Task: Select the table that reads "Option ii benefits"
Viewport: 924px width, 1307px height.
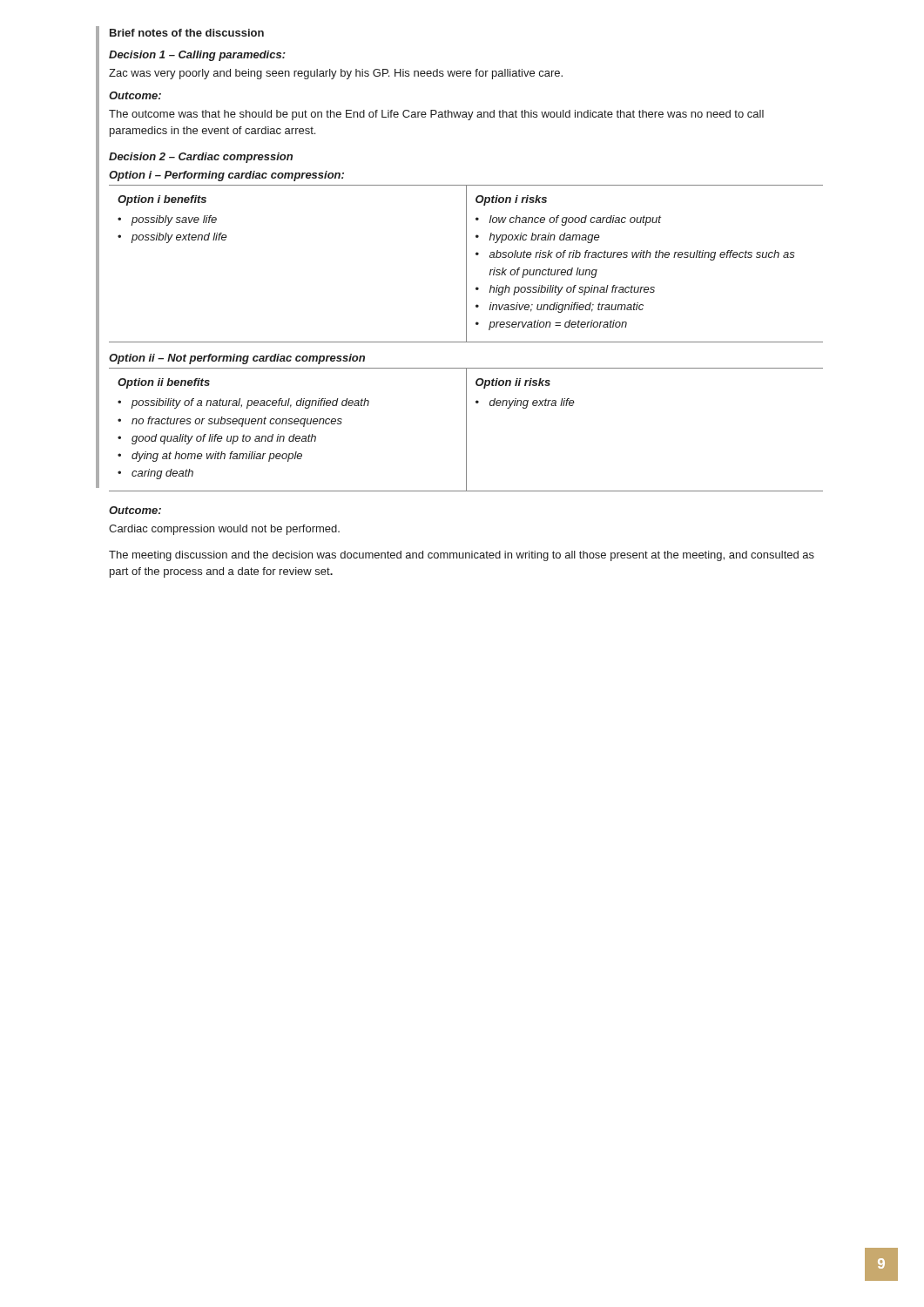Action: pyautogui.click(x=466, y=430)
